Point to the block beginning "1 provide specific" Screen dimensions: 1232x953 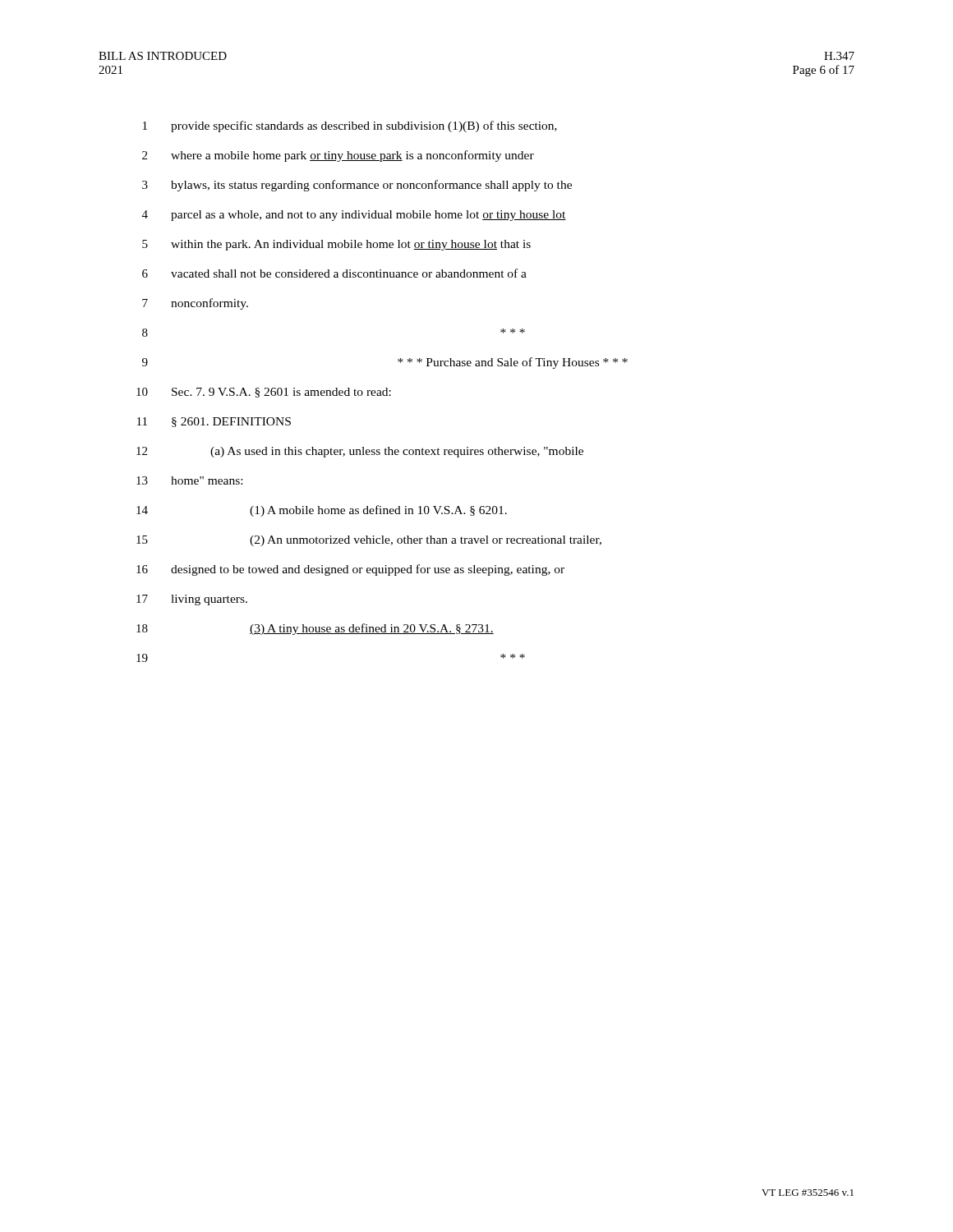pos(476,126)
